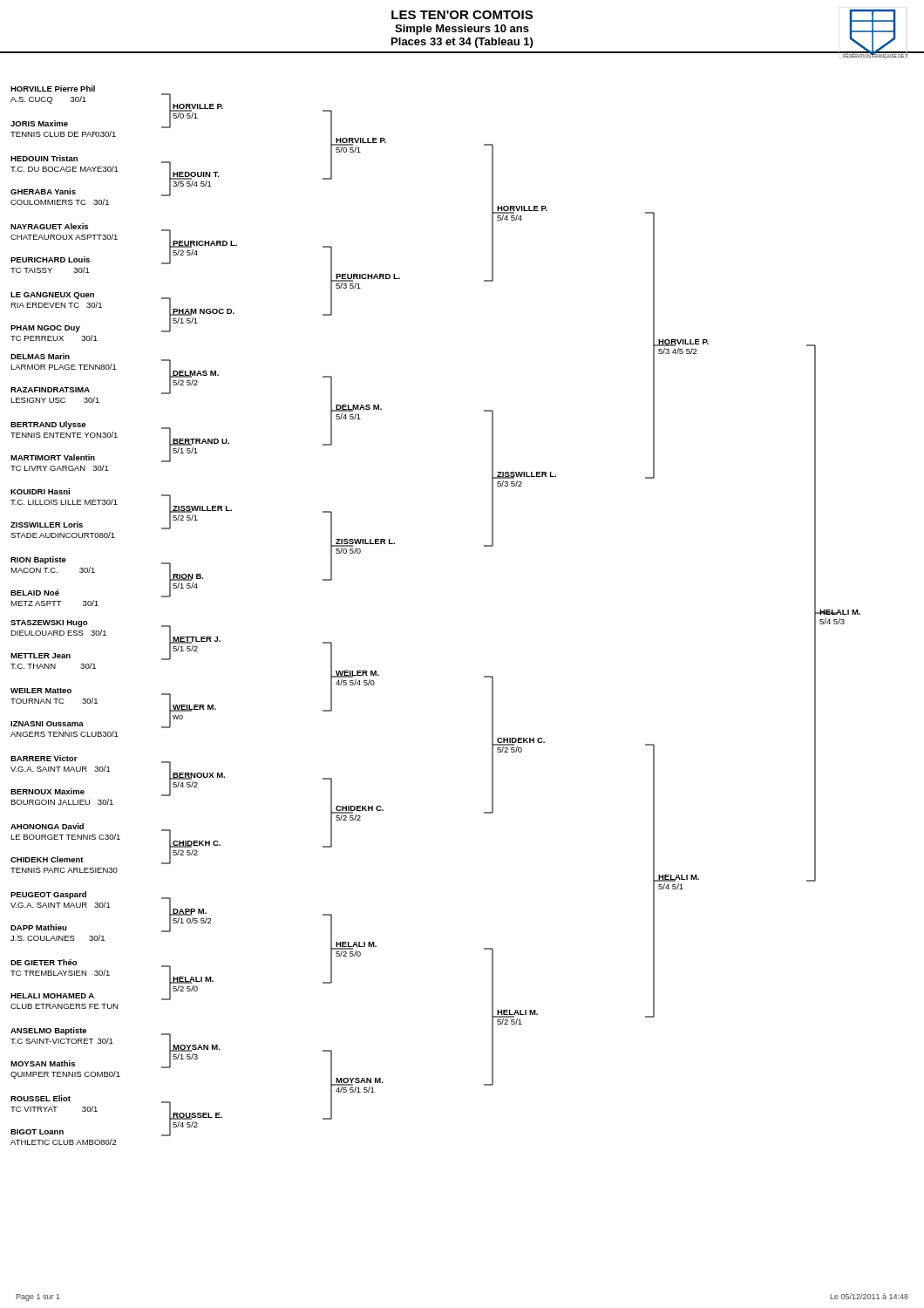The image size is (924, 1308).
Task: Find the text that says "HORVILLE P.5/4 5/4"
Action: point(522,213)
